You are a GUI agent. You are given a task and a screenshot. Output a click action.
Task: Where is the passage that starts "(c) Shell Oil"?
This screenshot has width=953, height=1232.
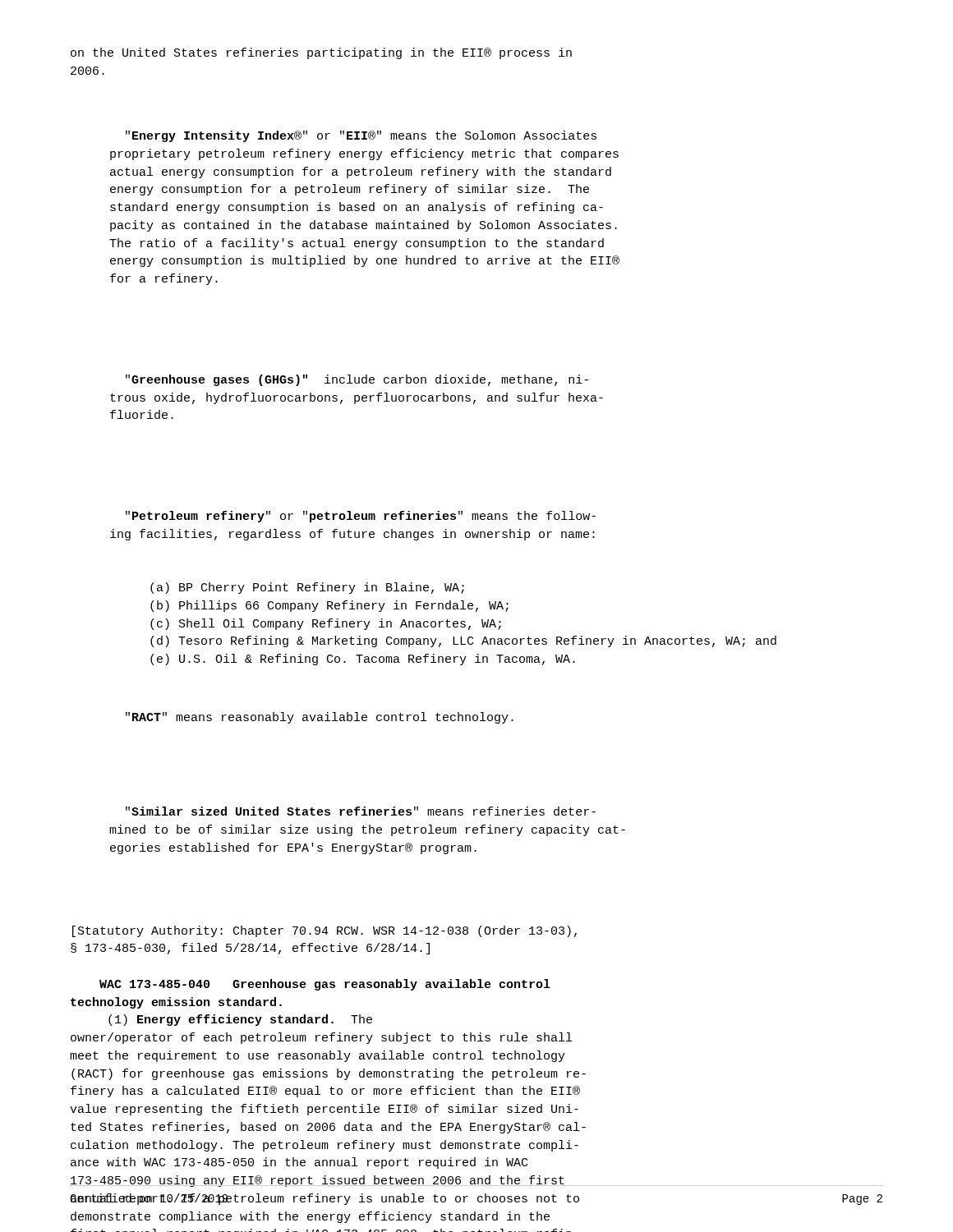coord(326,624)
